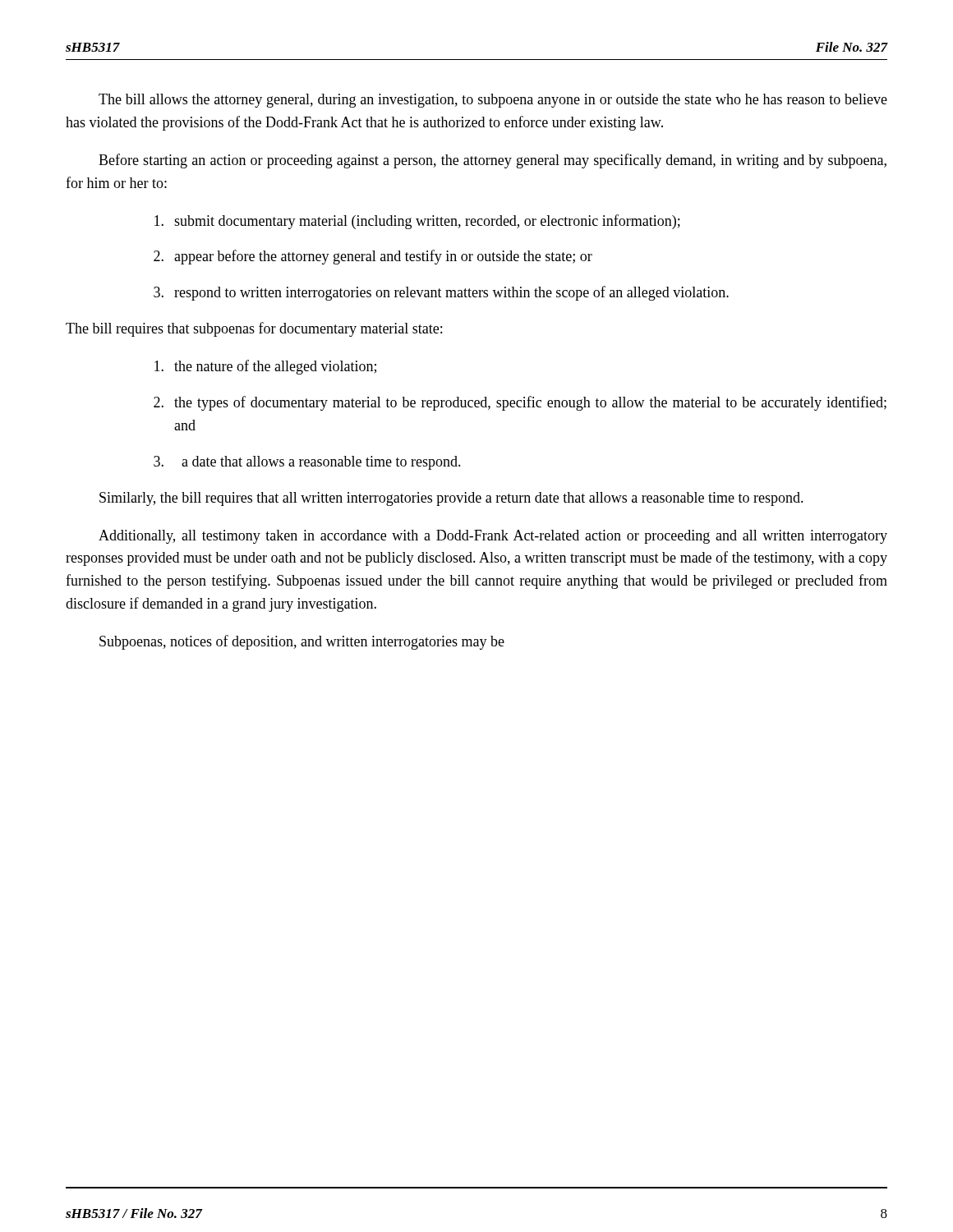Navigate to the text starting "Before starting an"
Viewport: 953px width, 1232px height.
(x=476, y=172)
